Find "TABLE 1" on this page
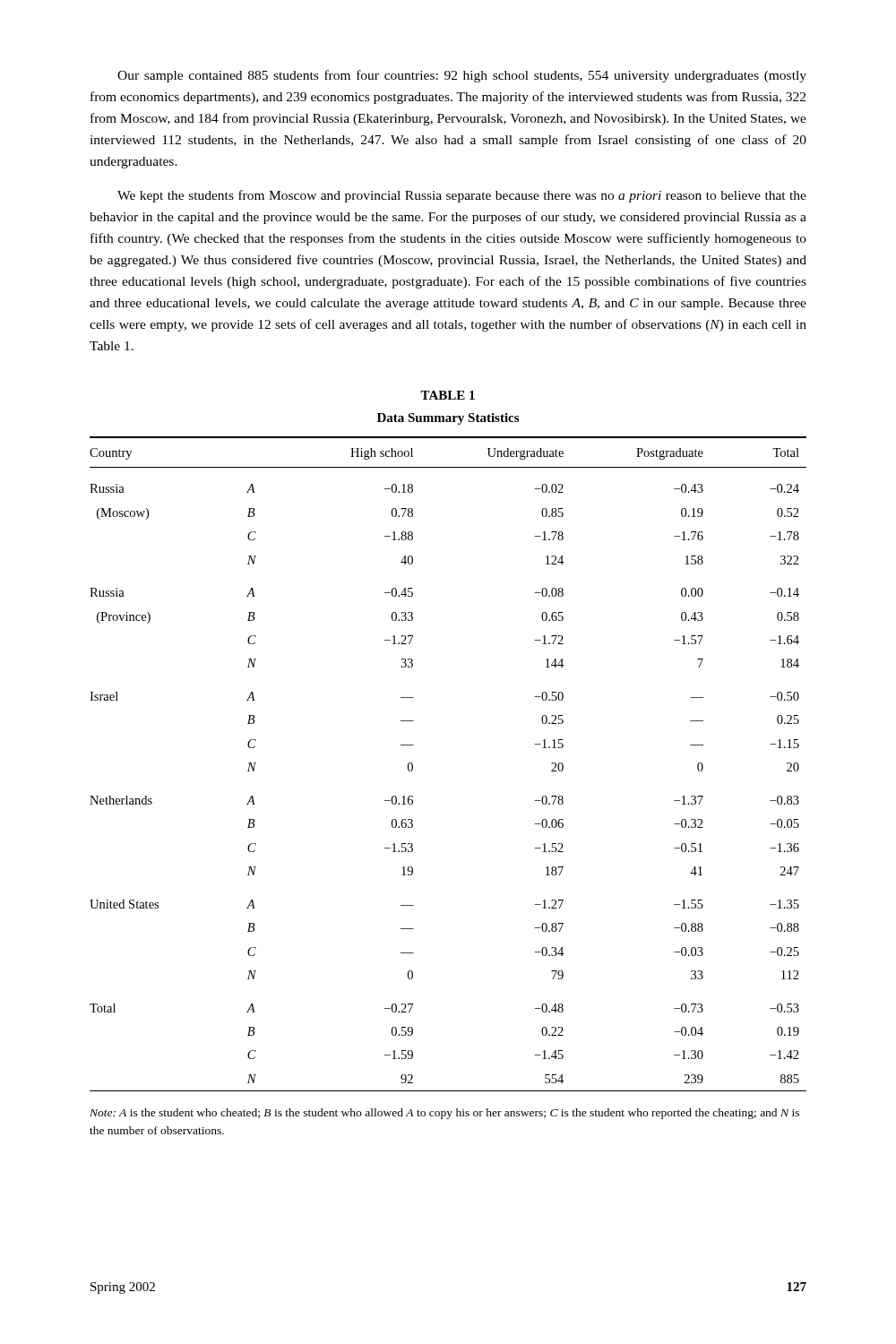 pos(448,395)
